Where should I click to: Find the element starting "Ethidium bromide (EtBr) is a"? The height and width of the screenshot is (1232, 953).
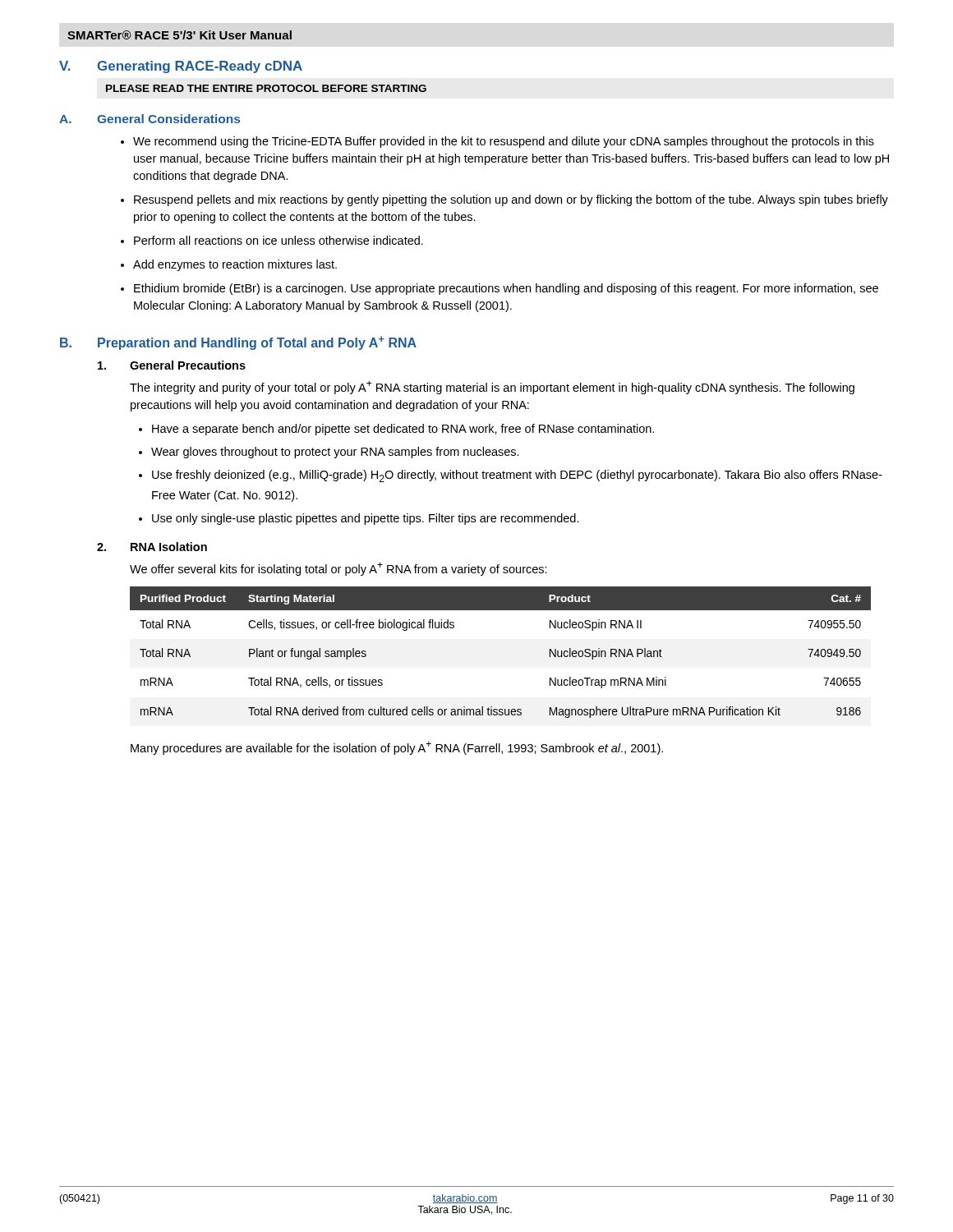[x=506, y=297]
